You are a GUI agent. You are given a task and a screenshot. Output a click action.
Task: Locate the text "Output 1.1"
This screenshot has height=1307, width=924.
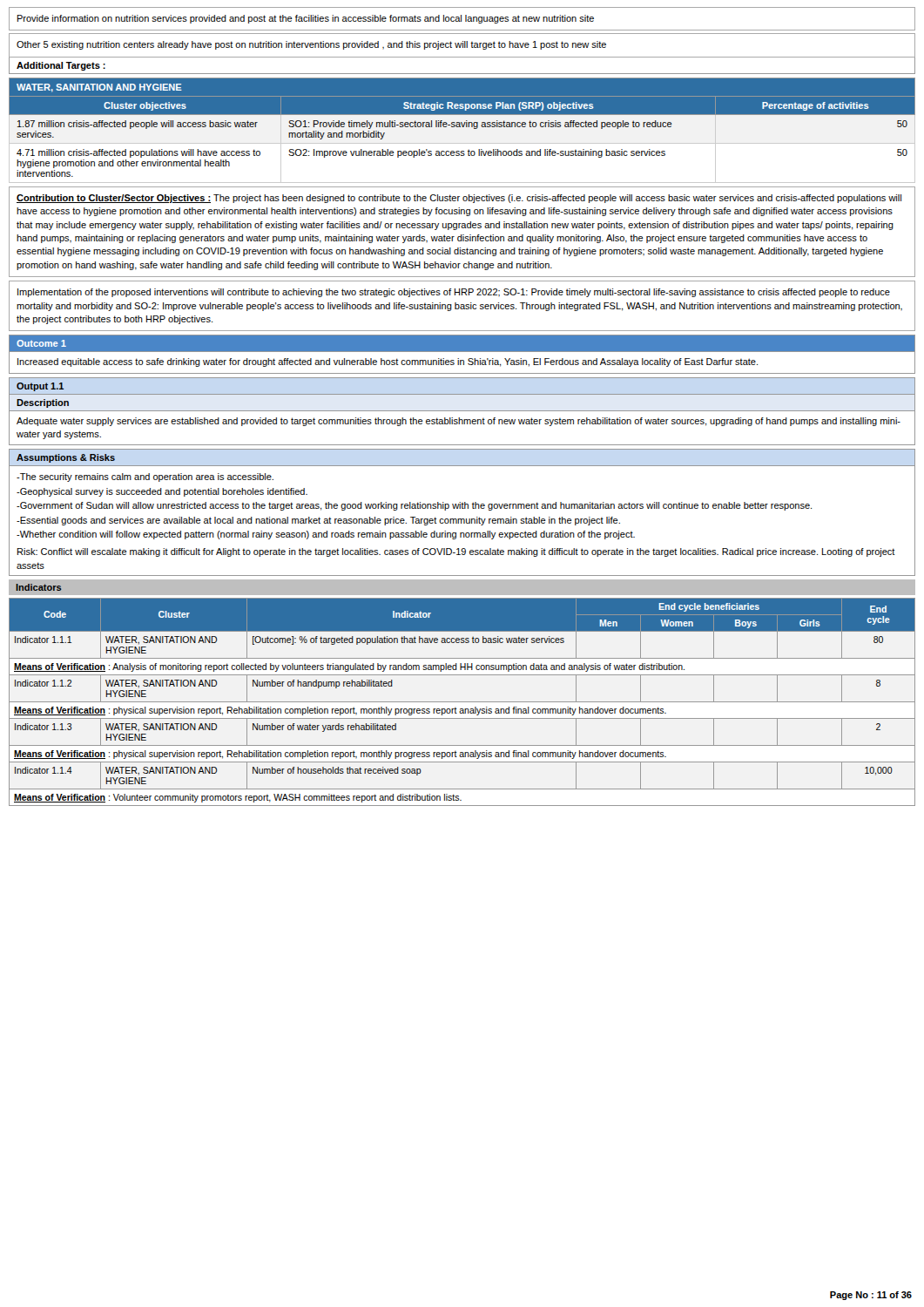coord(40,386)
